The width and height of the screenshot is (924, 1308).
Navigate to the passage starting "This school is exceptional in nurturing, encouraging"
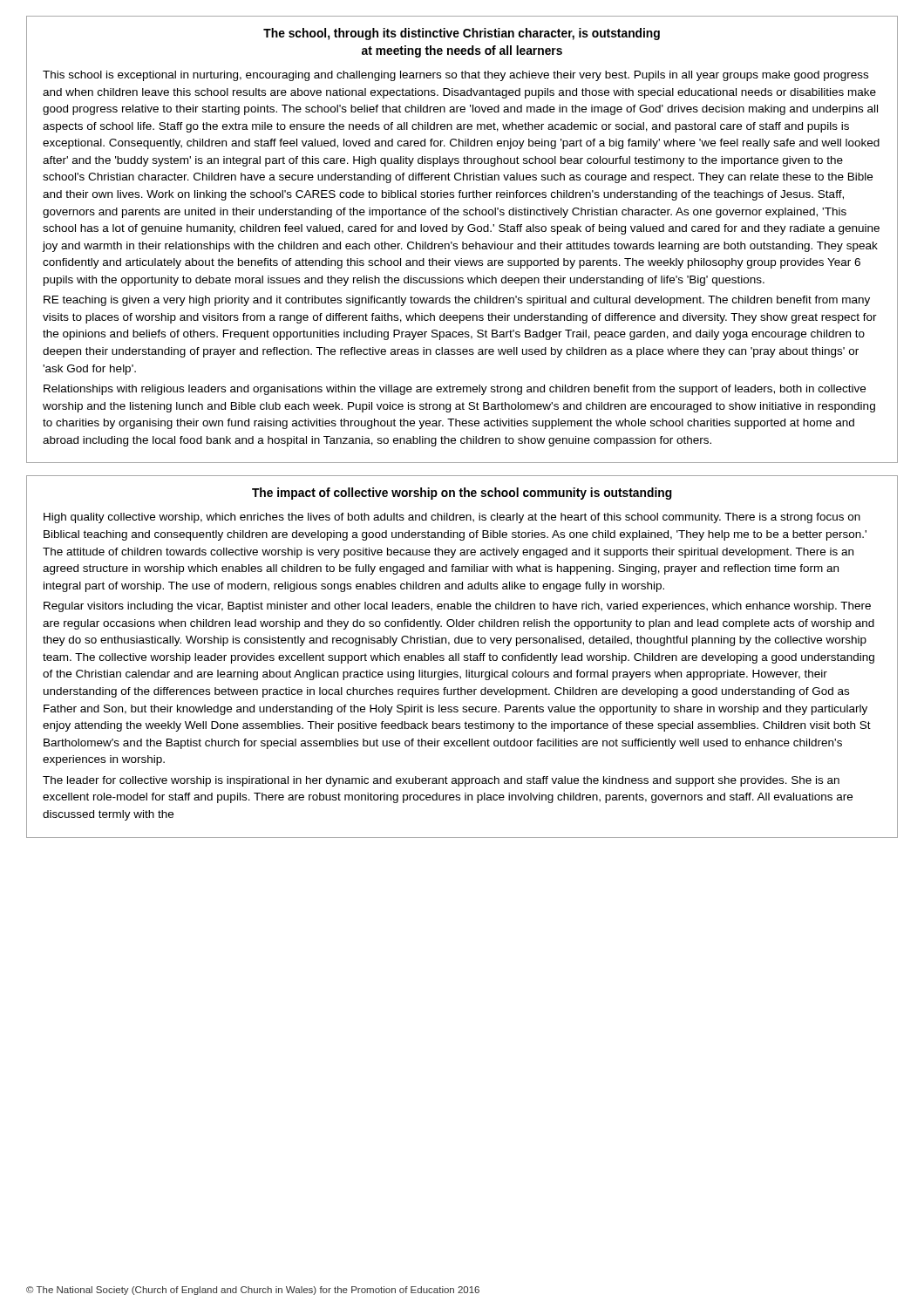point(462,257)
